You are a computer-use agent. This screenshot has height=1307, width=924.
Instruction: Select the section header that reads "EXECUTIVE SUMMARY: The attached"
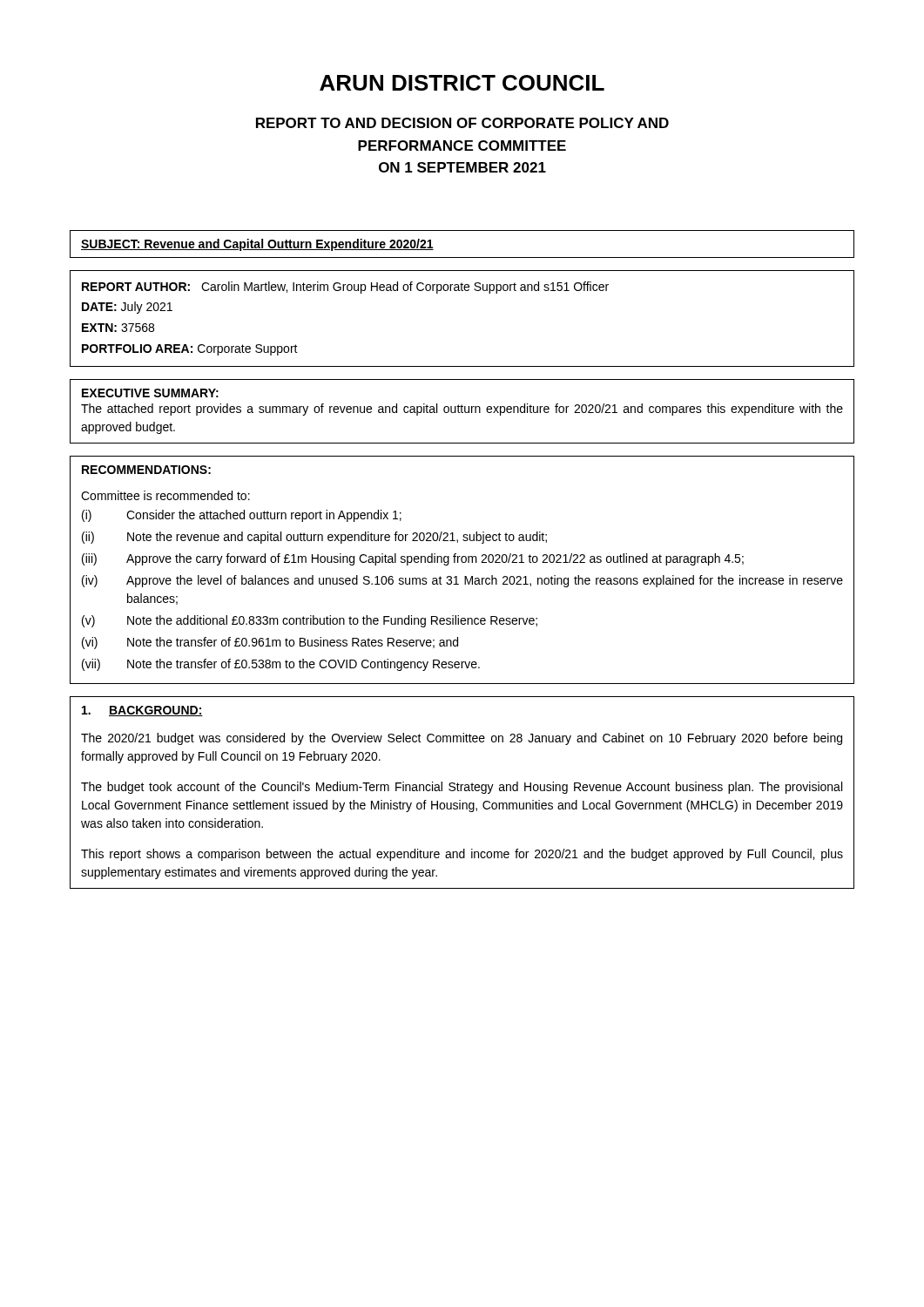pyautogui.click(x=462, y=411)
